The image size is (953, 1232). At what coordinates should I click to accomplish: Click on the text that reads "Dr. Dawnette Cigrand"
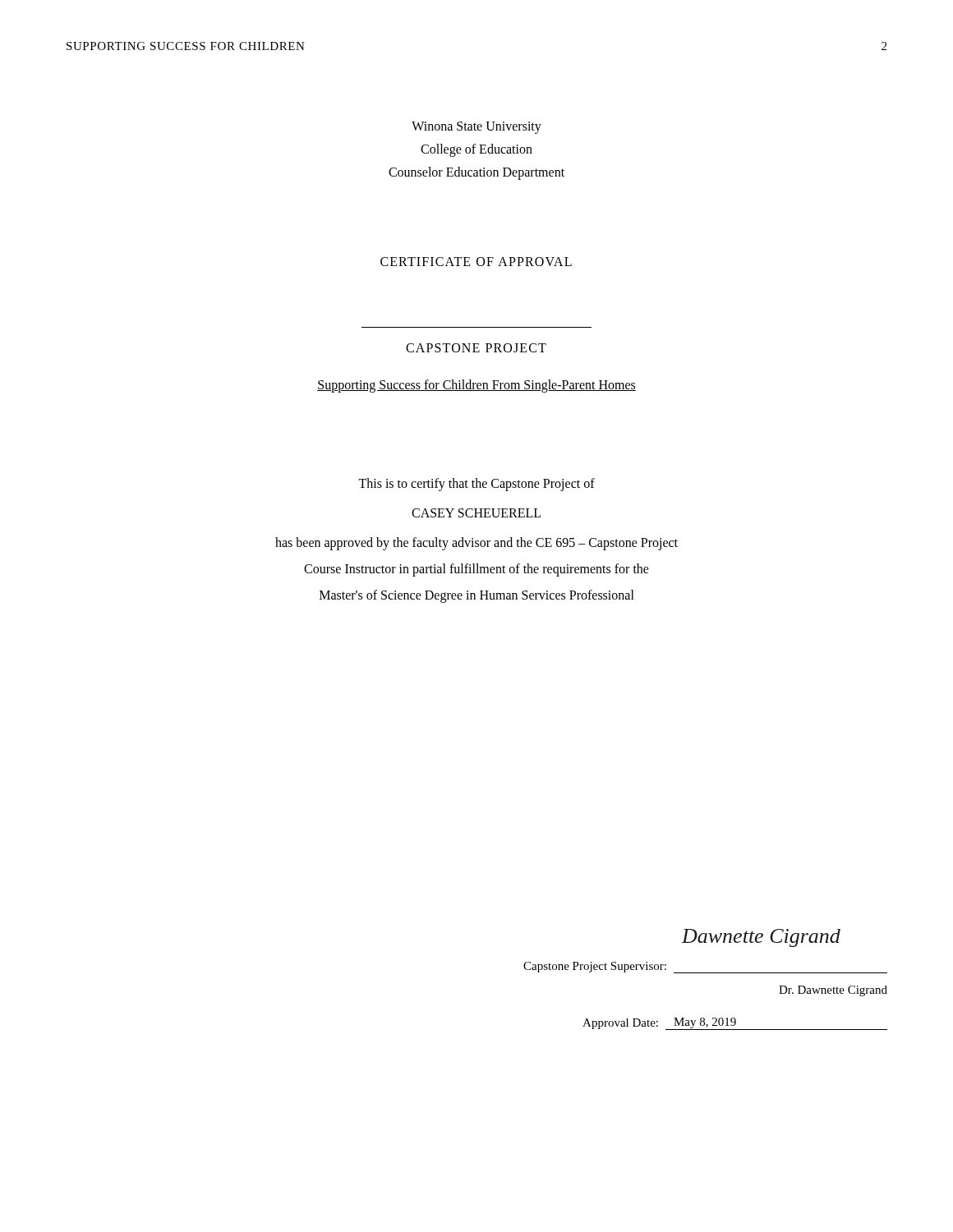coord(833,990)
